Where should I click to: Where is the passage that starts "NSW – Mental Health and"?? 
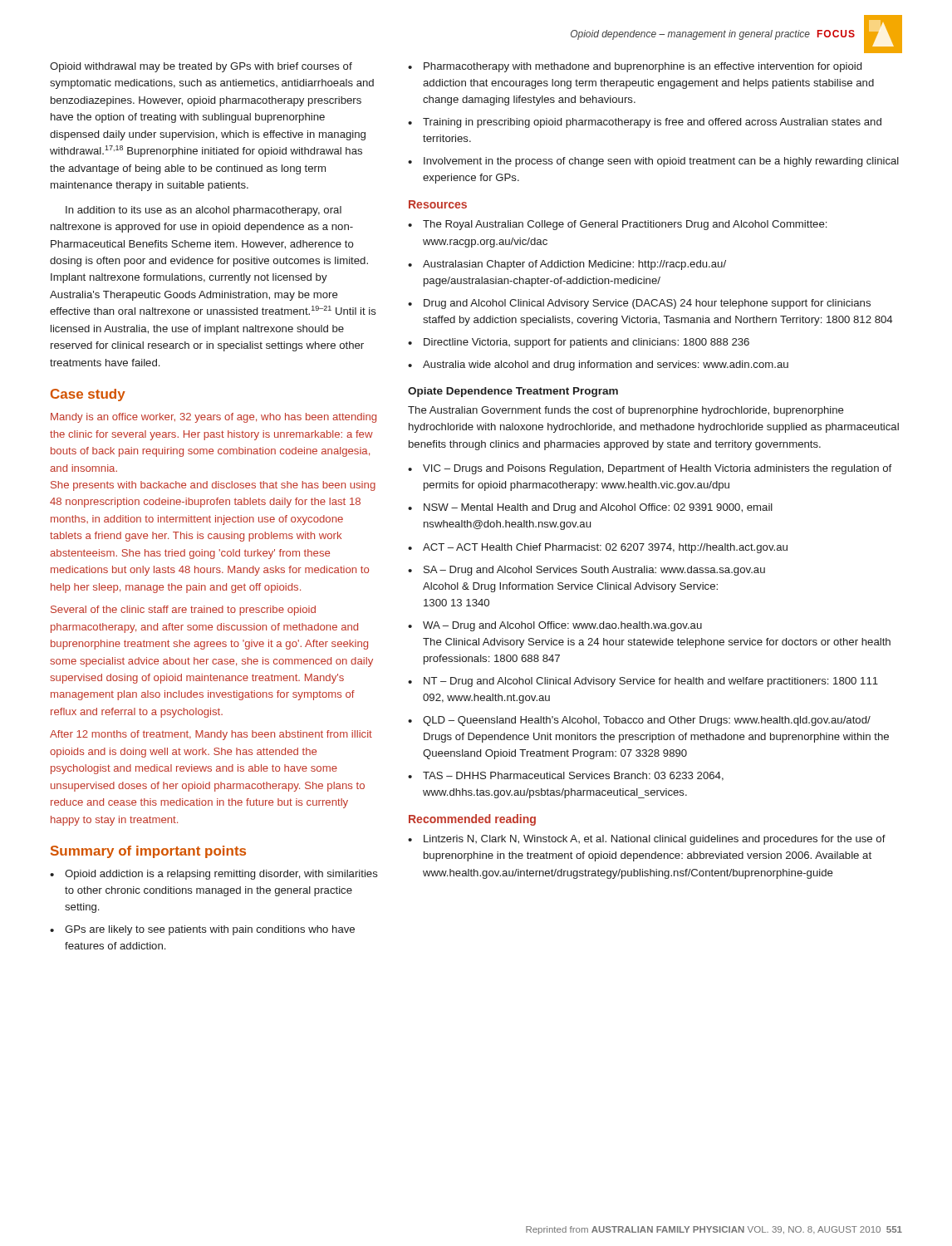[x=655, y=516]
